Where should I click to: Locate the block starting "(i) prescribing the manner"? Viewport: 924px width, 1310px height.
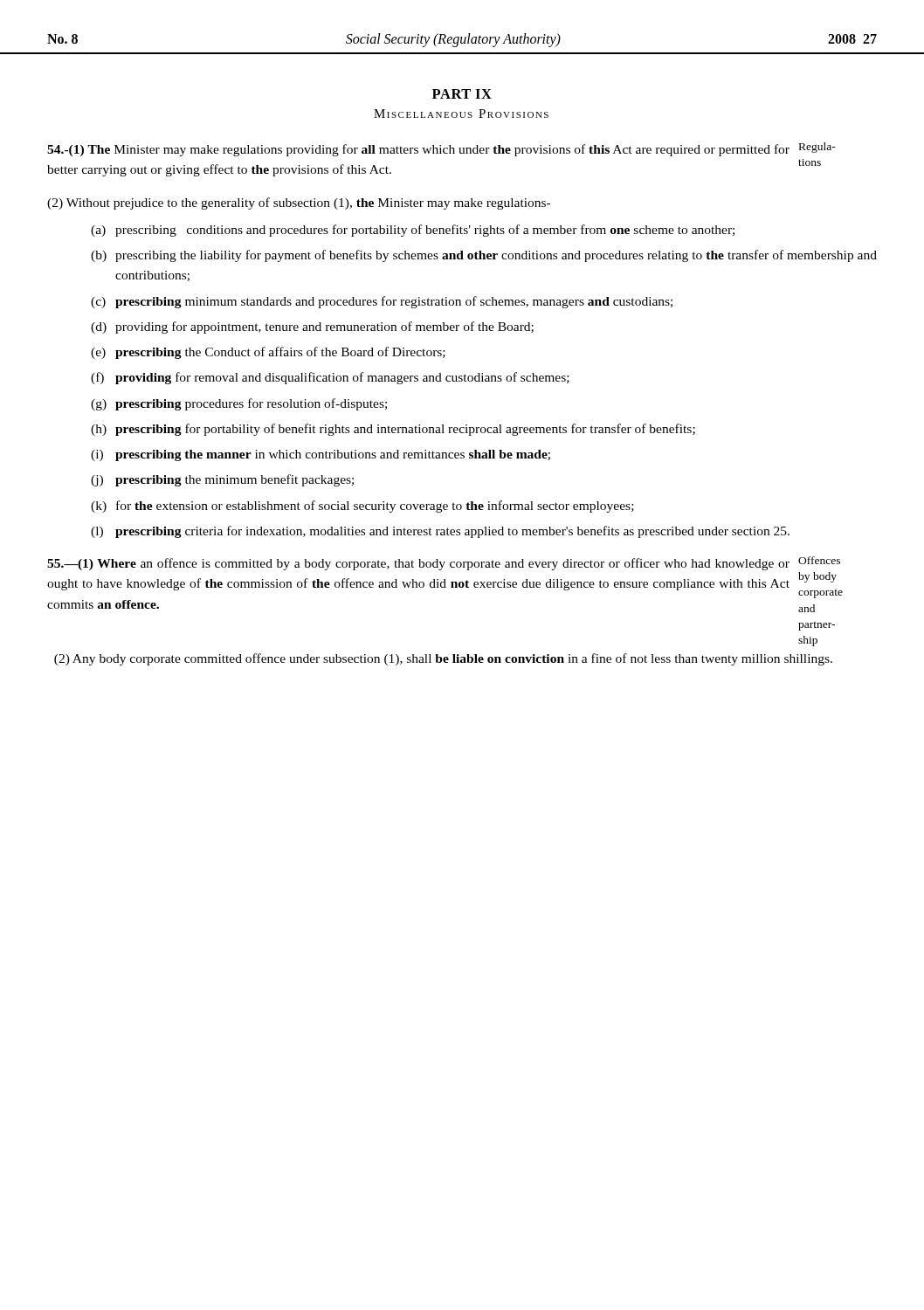point(484,454)
